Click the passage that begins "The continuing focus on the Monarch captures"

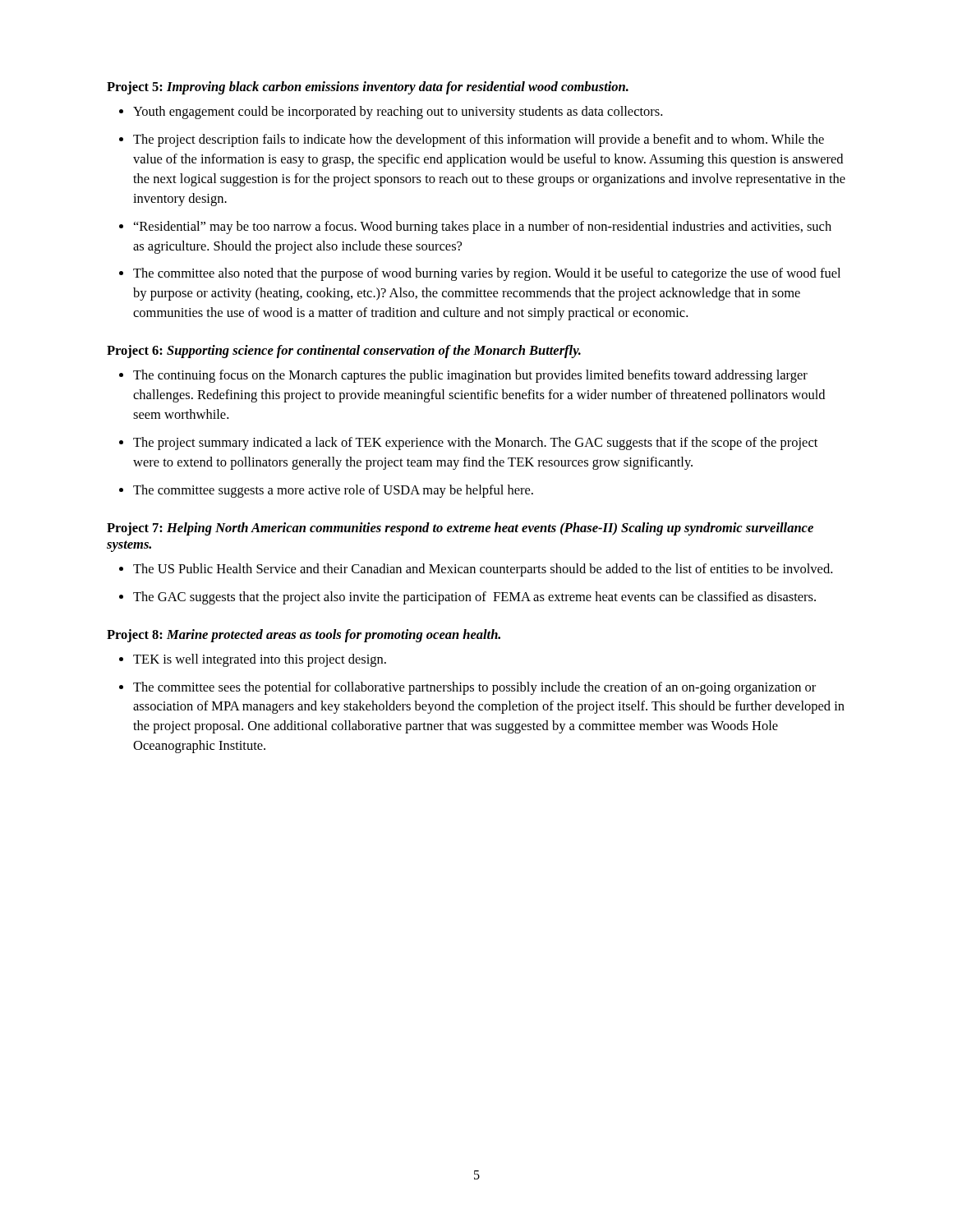pyautogui.click(x=479, y=395)
